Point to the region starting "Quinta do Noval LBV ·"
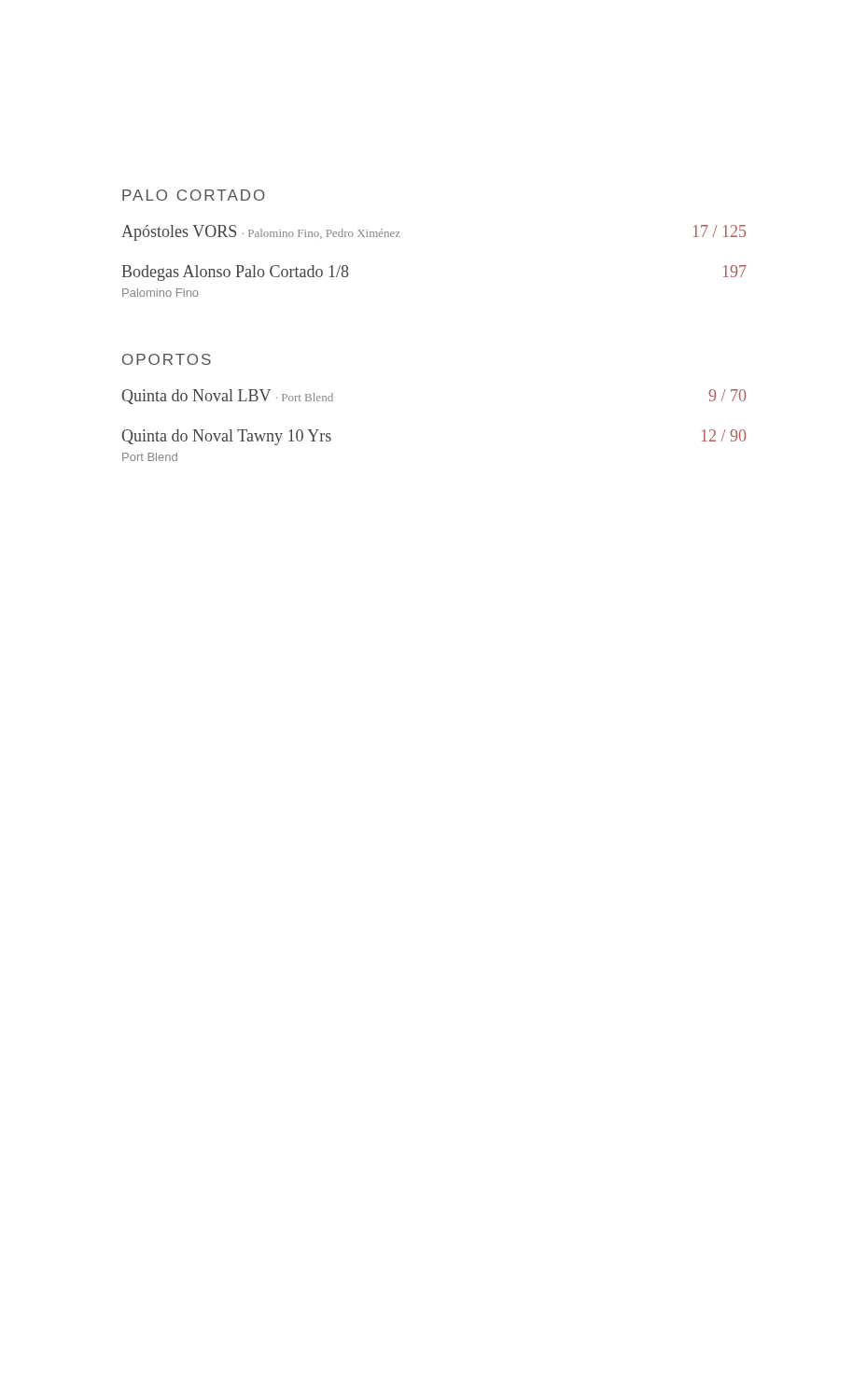The width and height of the screenshot is (867, 1400). 212,397
